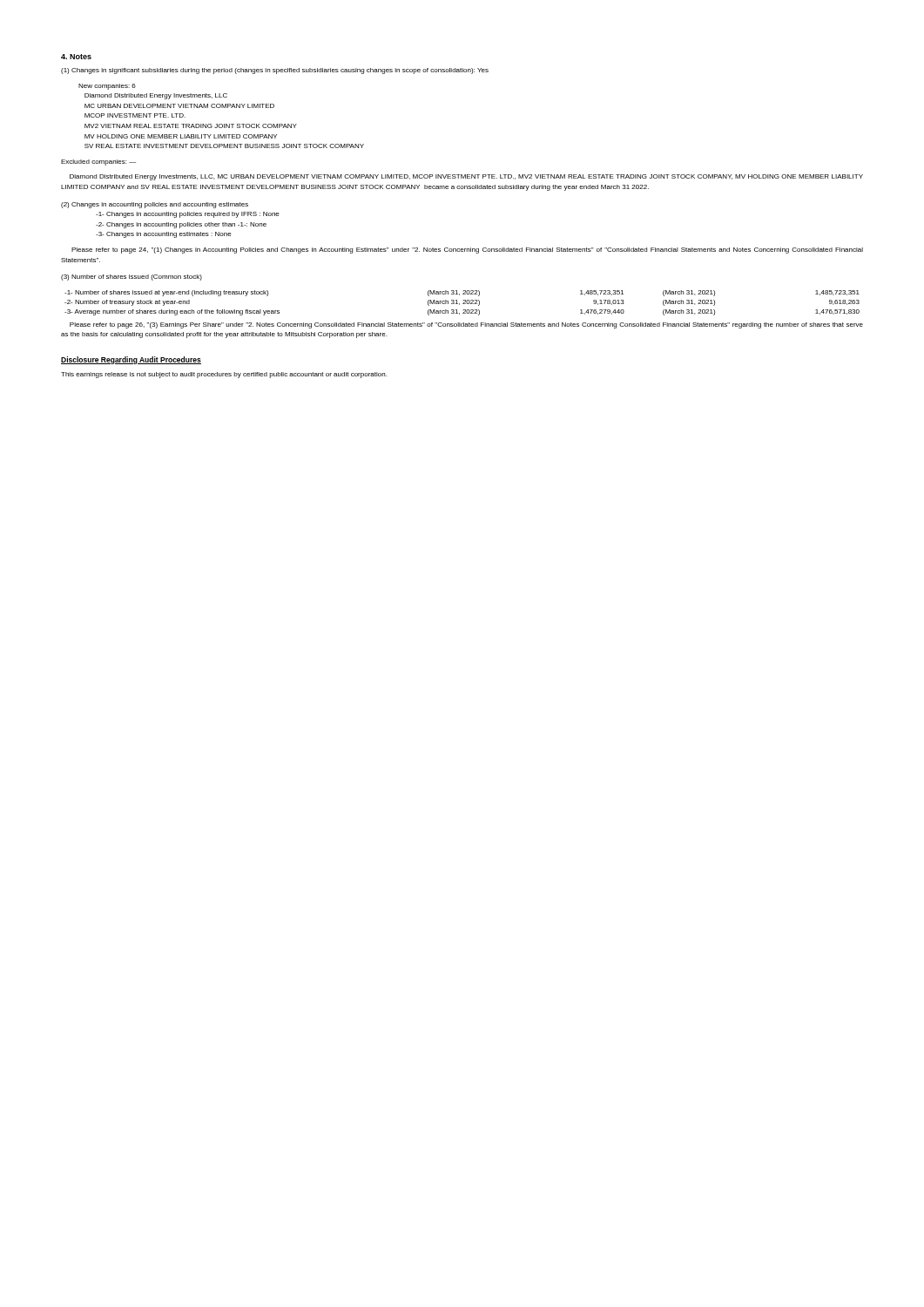Locate the text block with the text "(1) Changes in significant subsidiaries during the"

point(275,70)
